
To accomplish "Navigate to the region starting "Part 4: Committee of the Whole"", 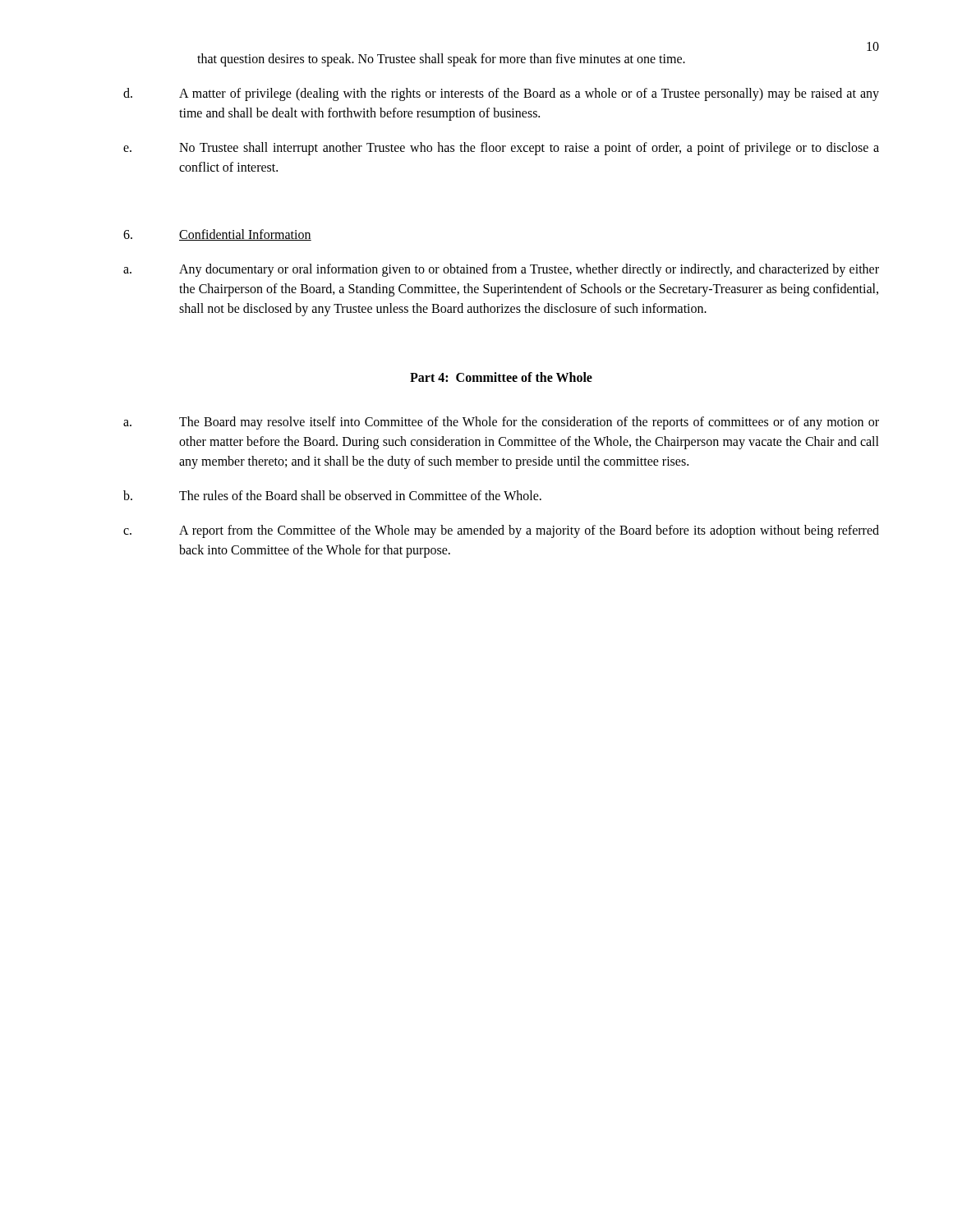I will coord(501,377).
